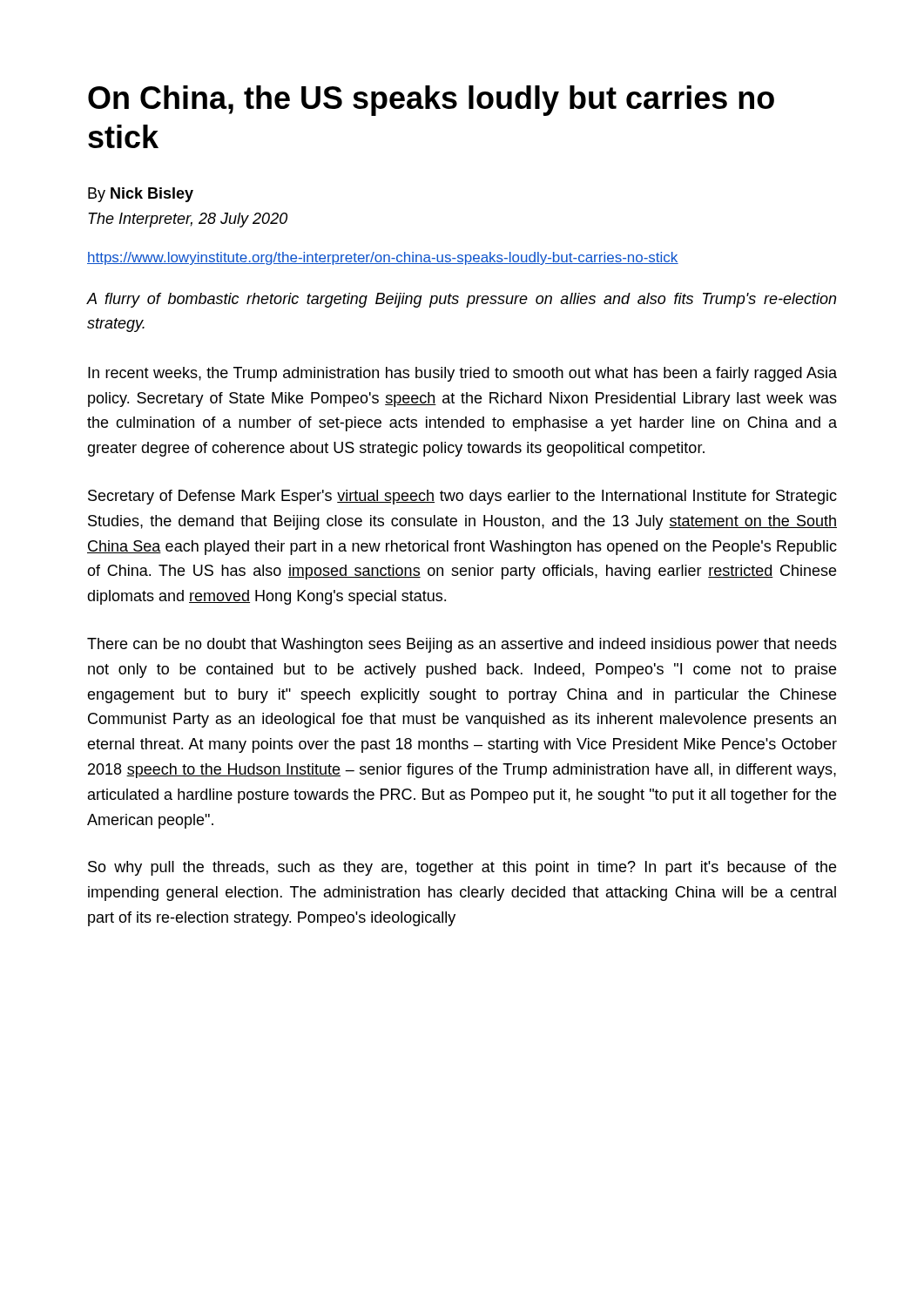Viewport: 924px width, 1307px height.
Task: Locate the title that opens with "On China, the US speaks loudly but"
Action: [431, 118]
